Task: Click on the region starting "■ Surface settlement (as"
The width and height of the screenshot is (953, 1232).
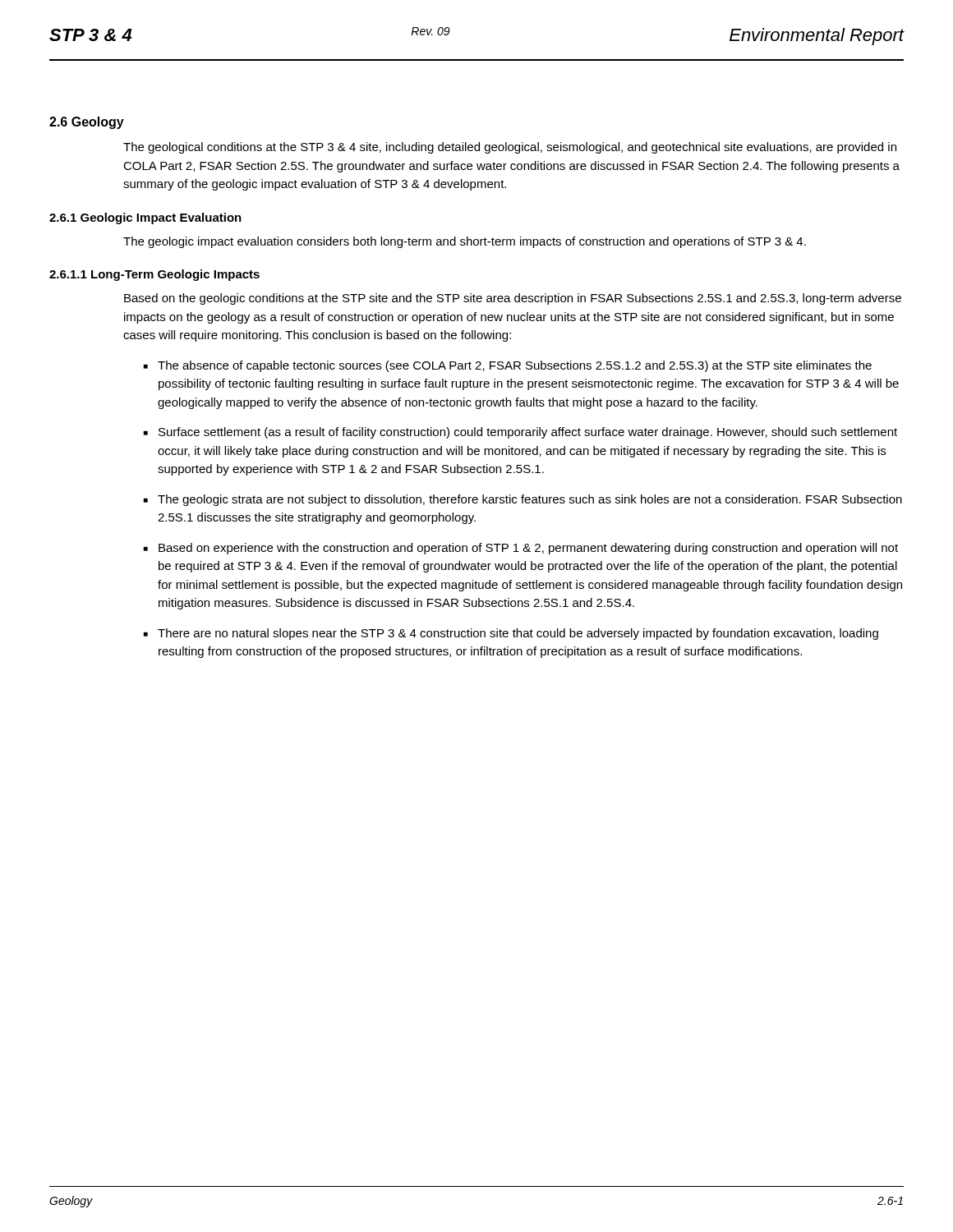Action: point(523,451)
